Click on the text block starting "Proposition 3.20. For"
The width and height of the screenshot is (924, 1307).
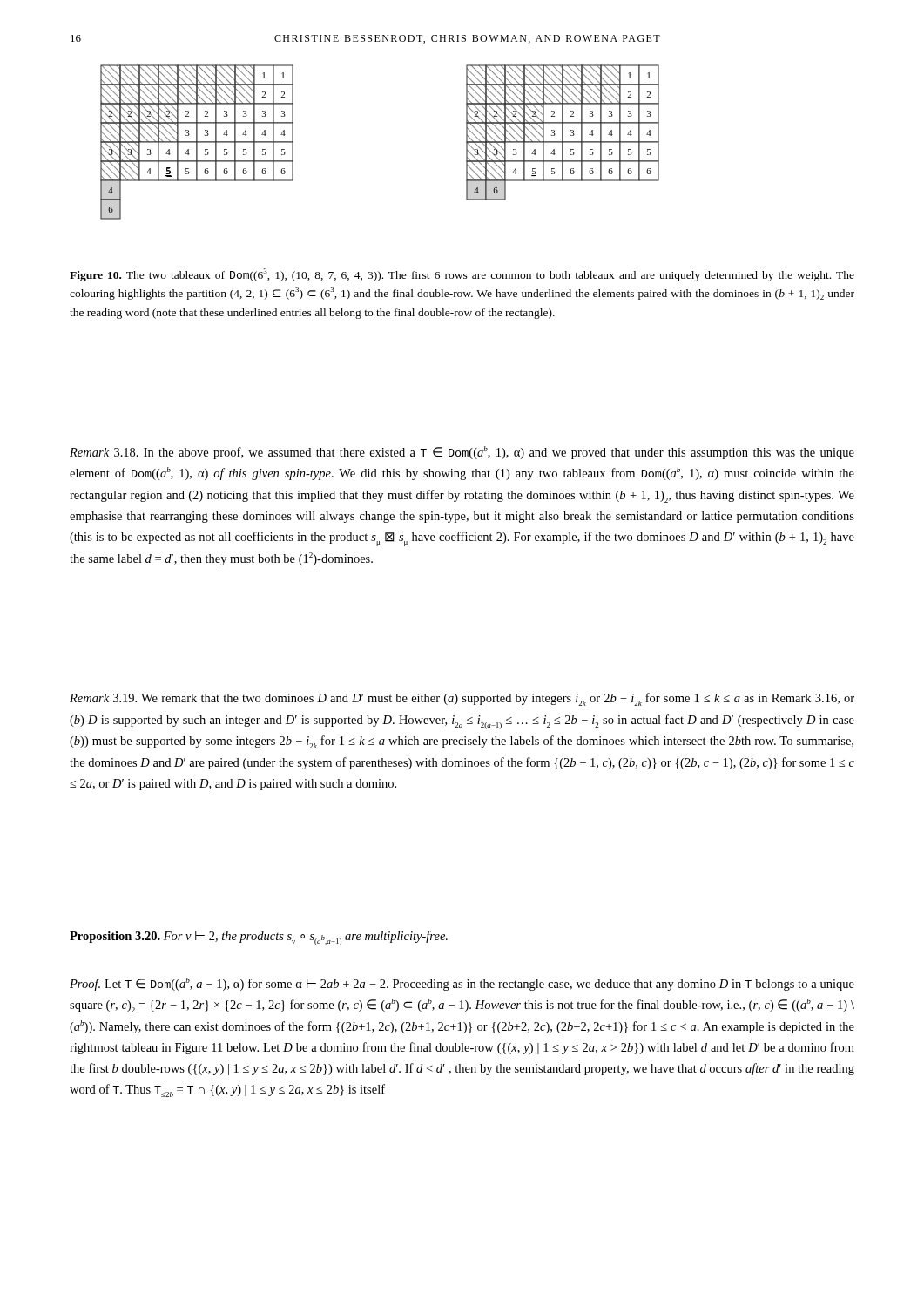click(x=259, y=937)
